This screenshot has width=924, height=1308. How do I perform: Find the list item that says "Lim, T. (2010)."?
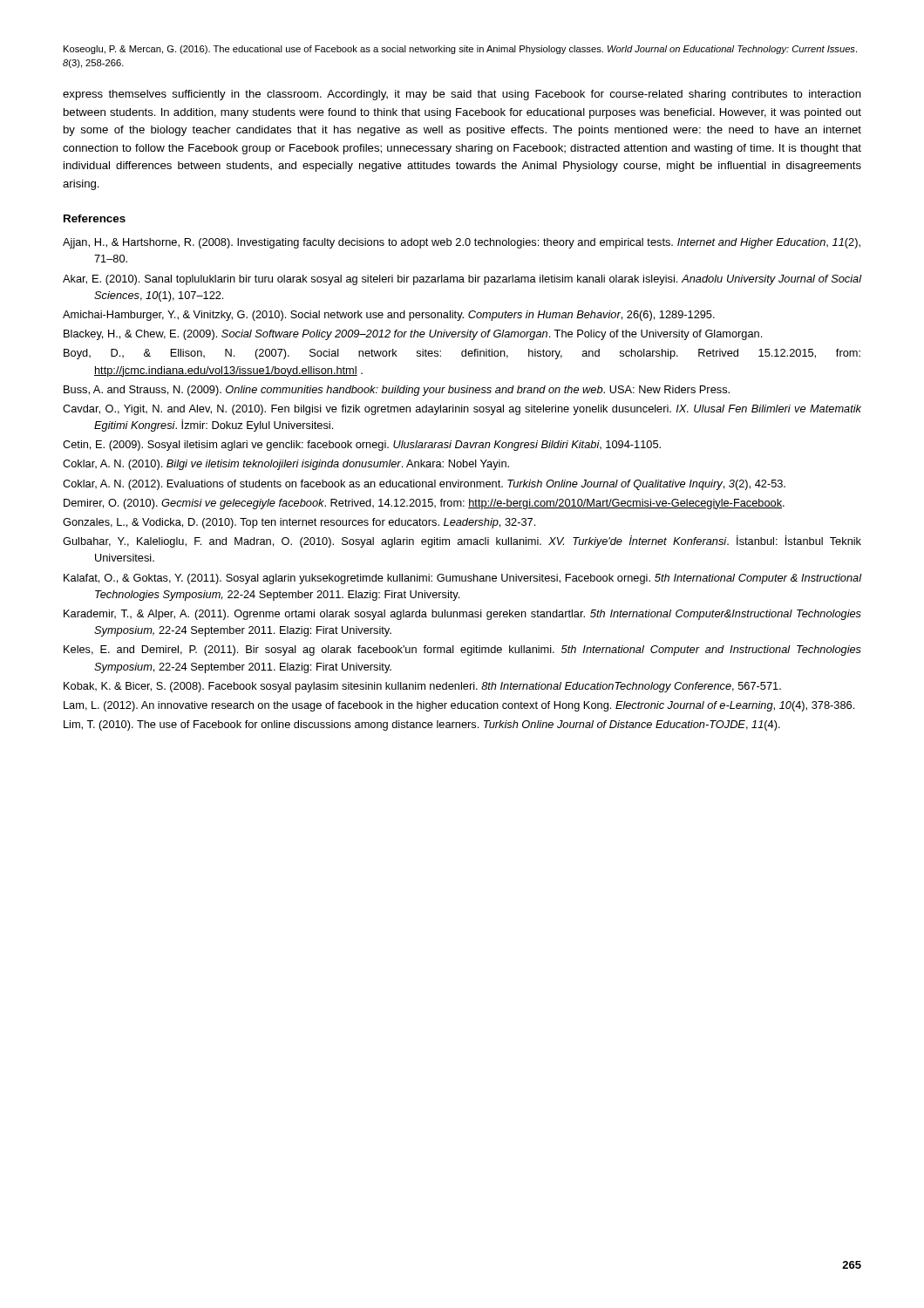click(x=422, y=724)
